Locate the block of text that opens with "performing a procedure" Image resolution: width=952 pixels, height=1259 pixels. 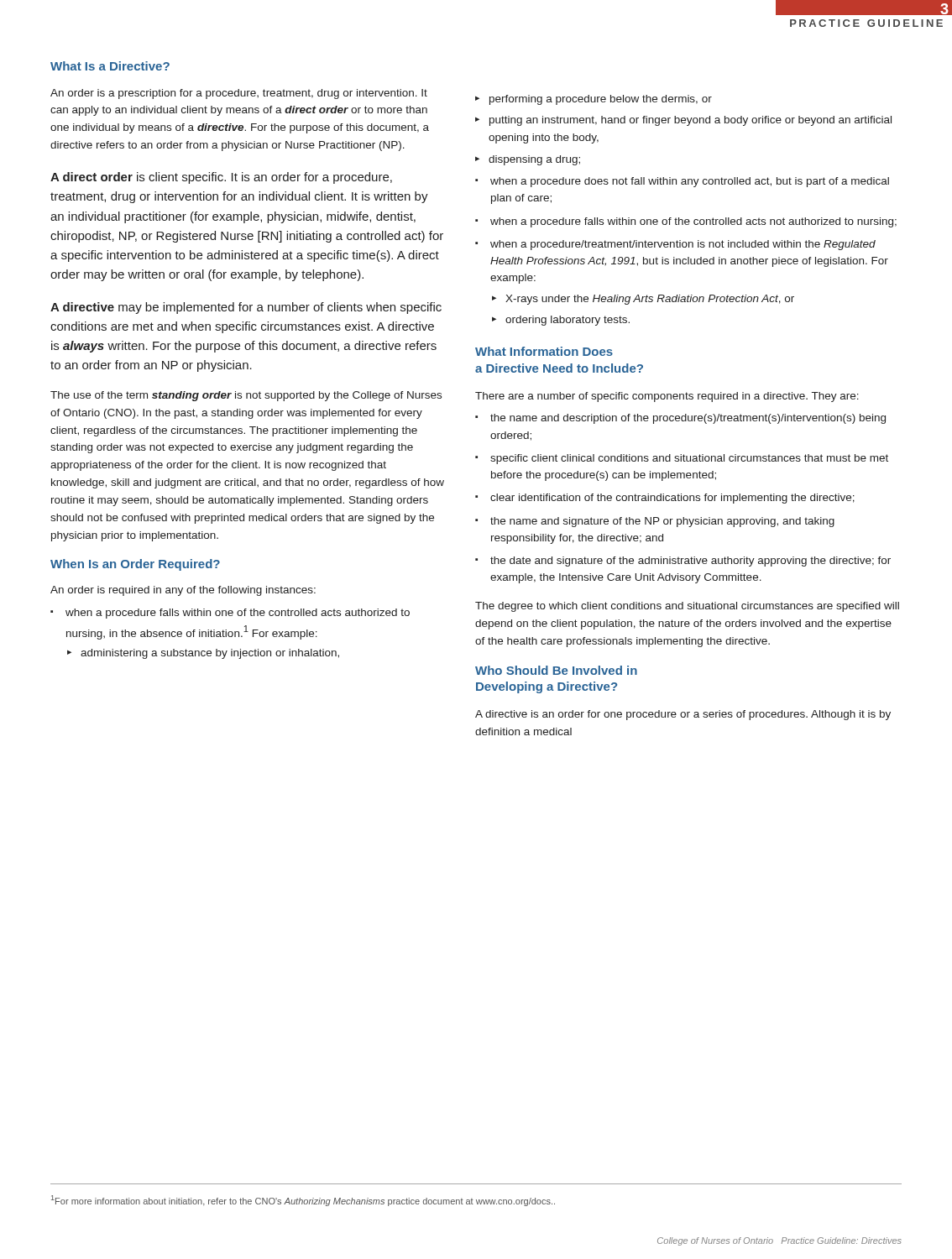point(688,118)
